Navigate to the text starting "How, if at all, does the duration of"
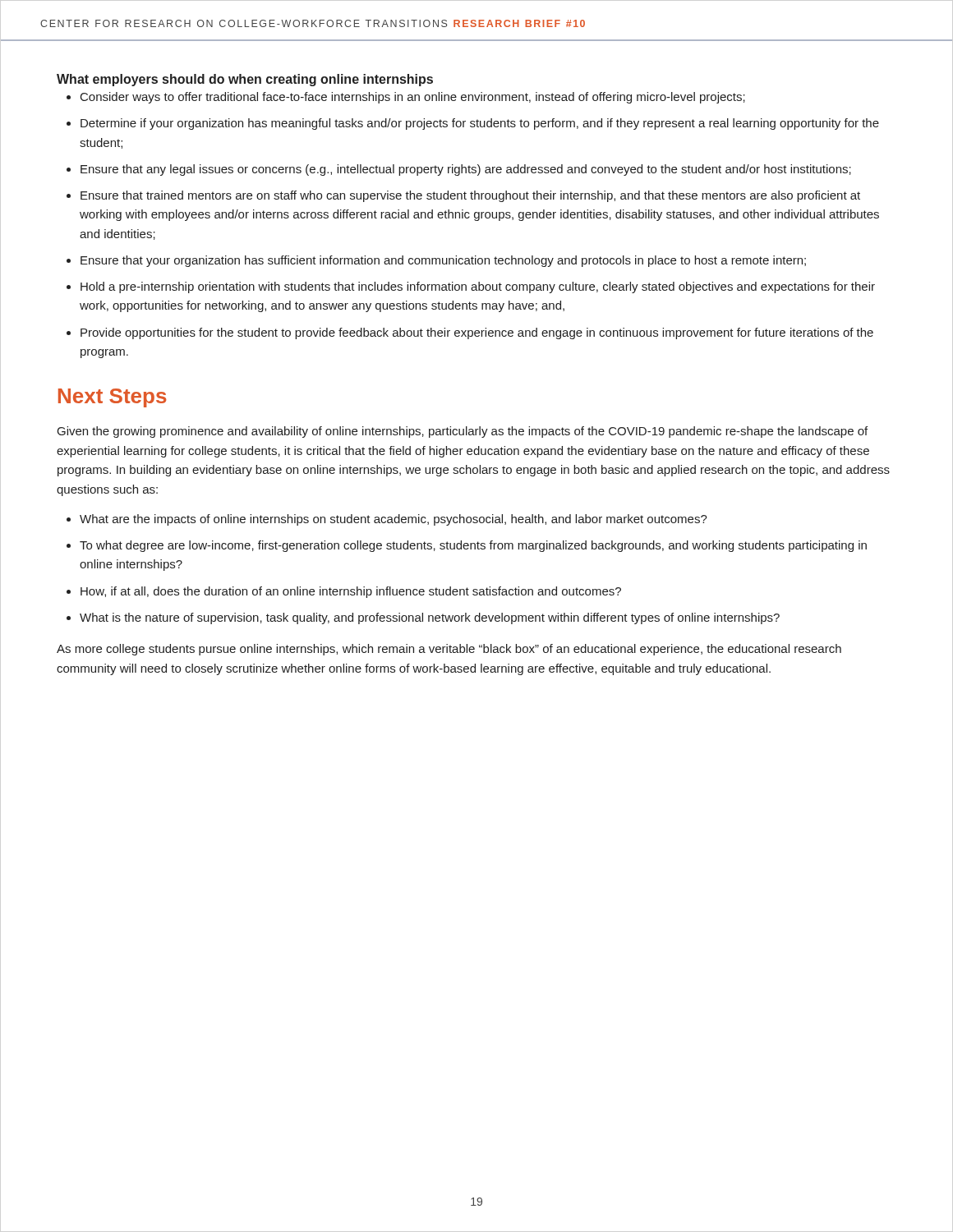 [x=351, y=591]
